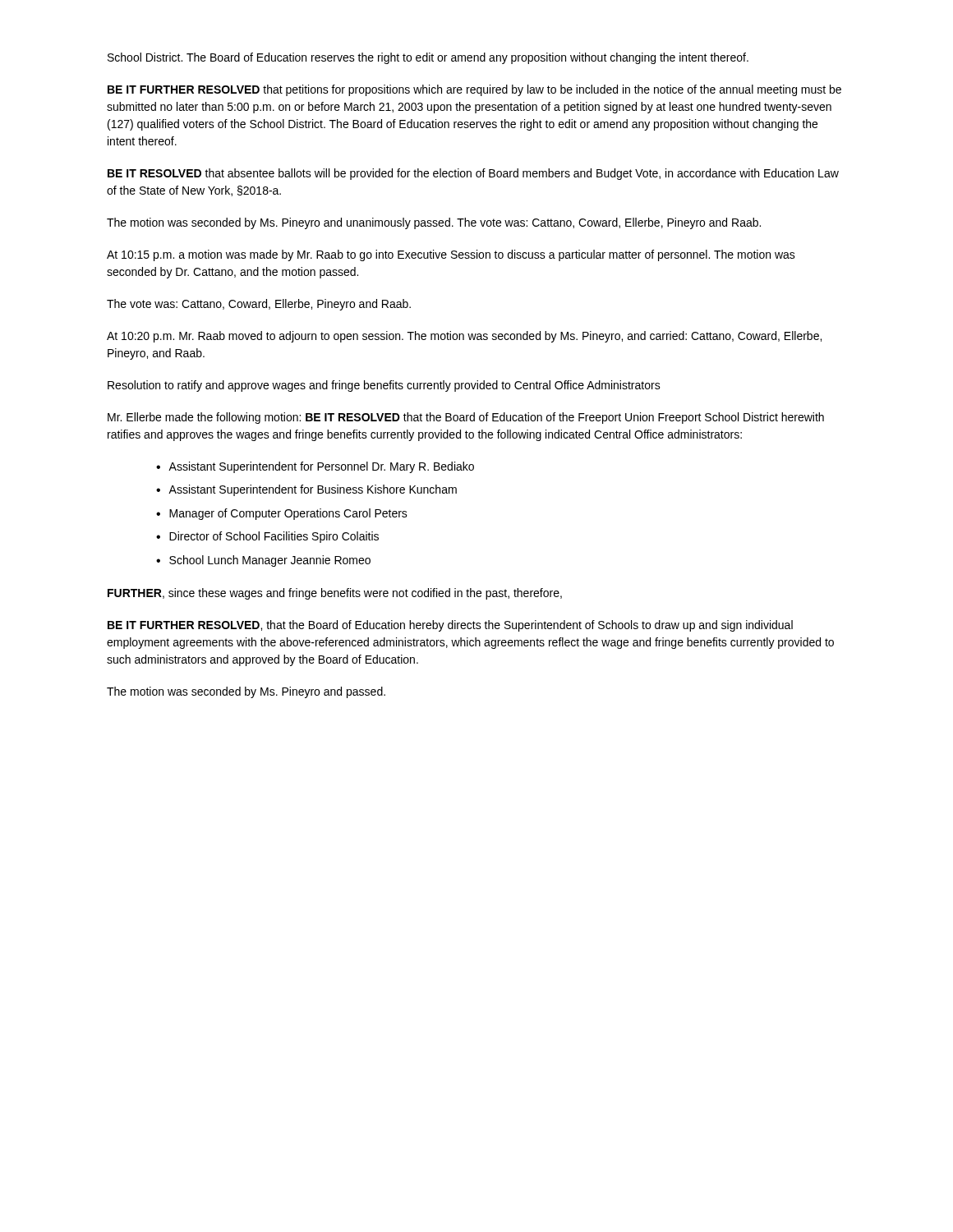The height and width of the screenshot is (1232, 953).
Task: Find the text starting "BE IT RESOLVED that"
Action: (473, 182)
